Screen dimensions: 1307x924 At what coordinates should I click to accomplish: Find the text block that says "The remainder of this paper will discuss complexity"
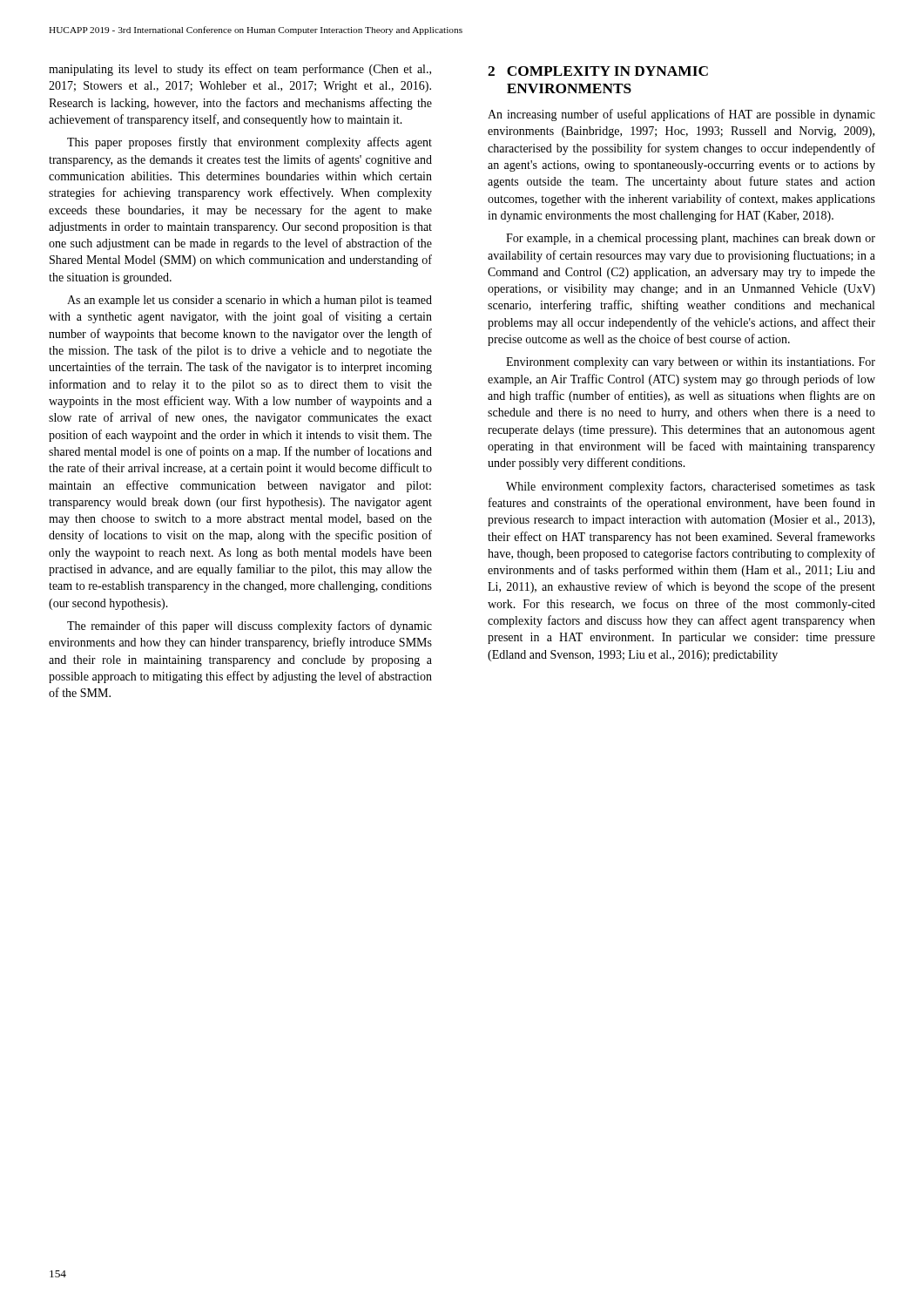[x=240, y=660]
